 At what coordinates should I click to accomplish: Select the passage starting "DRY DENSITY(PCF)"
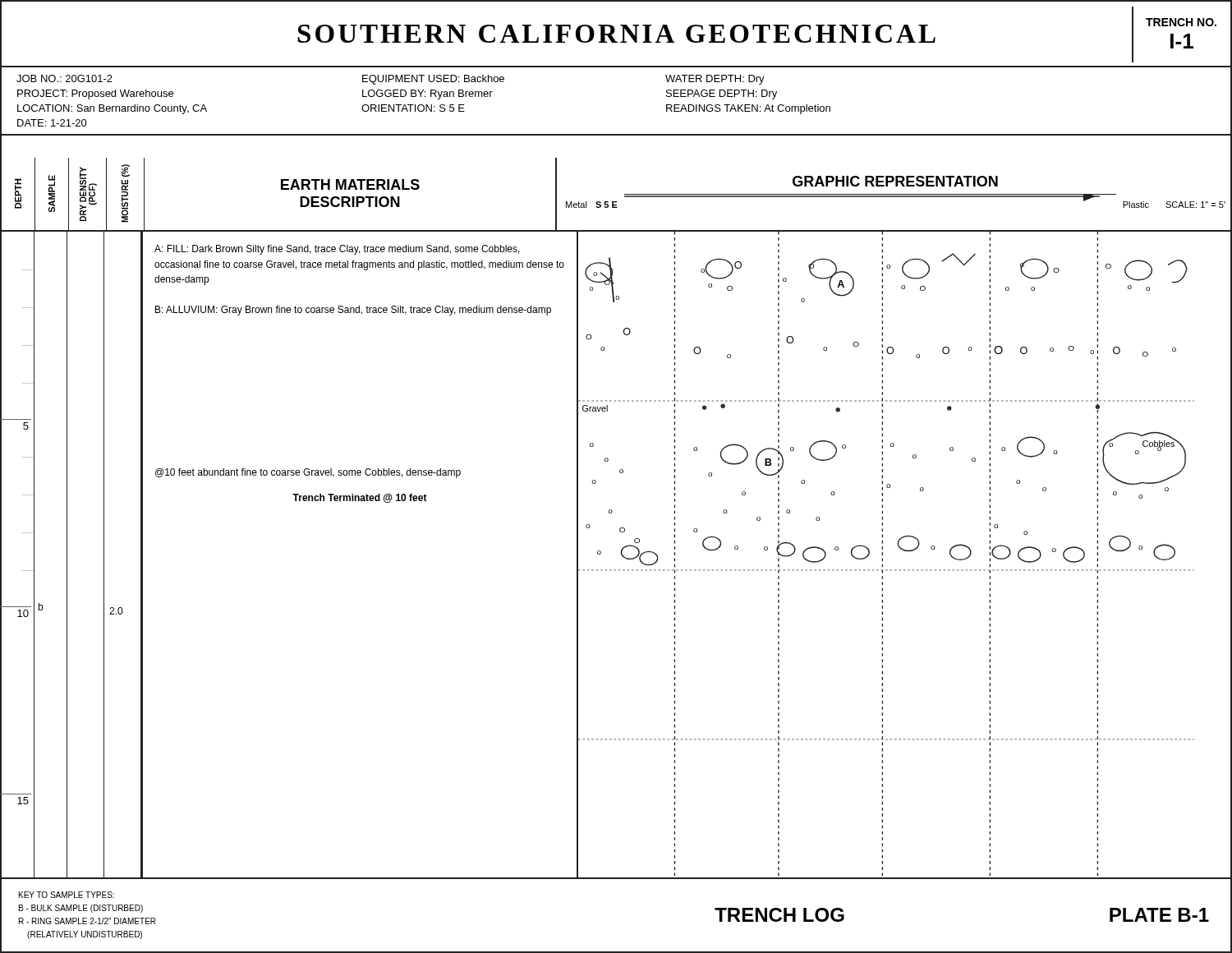(x=87, y=194)
